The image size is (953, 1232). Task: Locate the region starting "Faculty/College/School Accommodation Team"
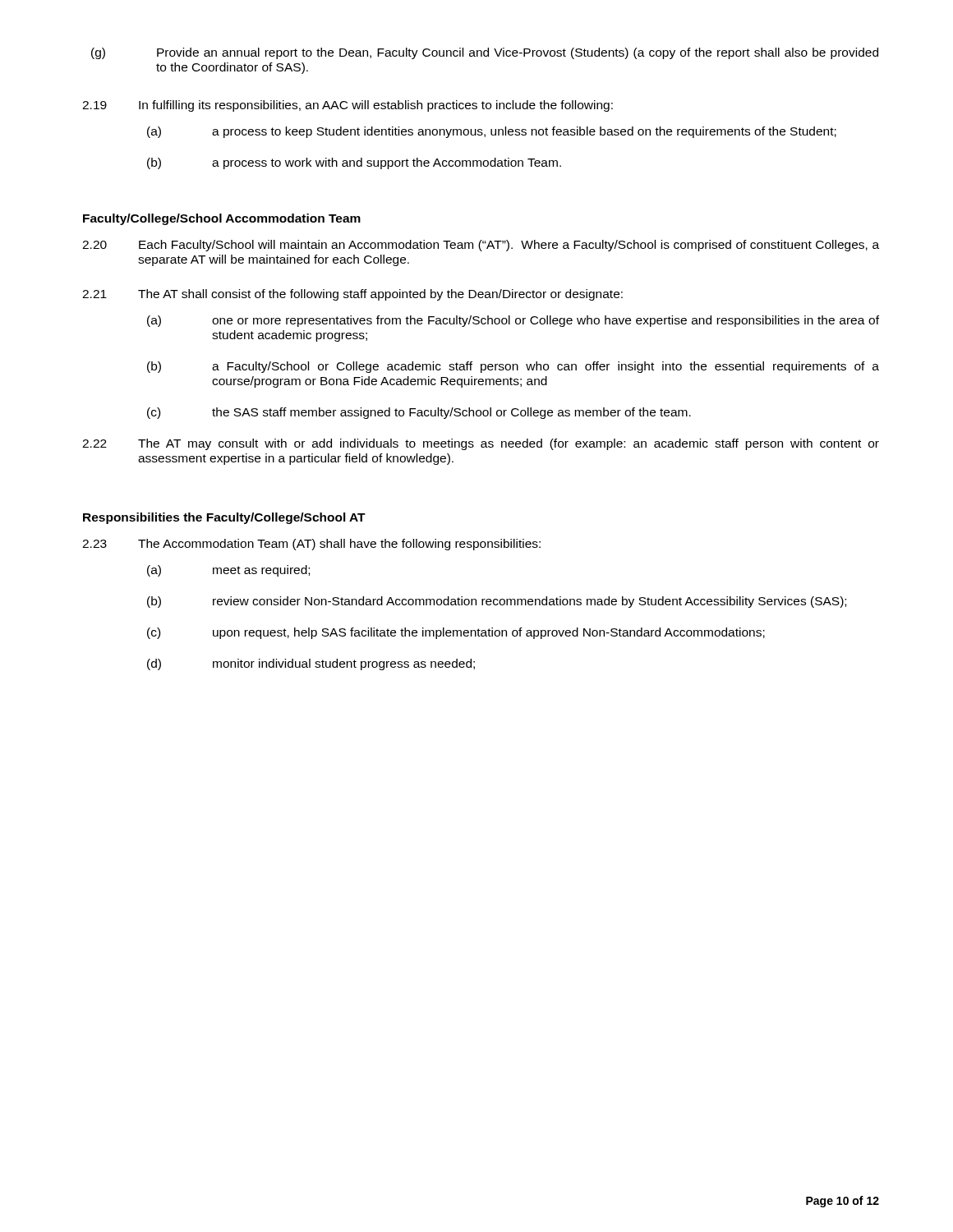[222, 218]
